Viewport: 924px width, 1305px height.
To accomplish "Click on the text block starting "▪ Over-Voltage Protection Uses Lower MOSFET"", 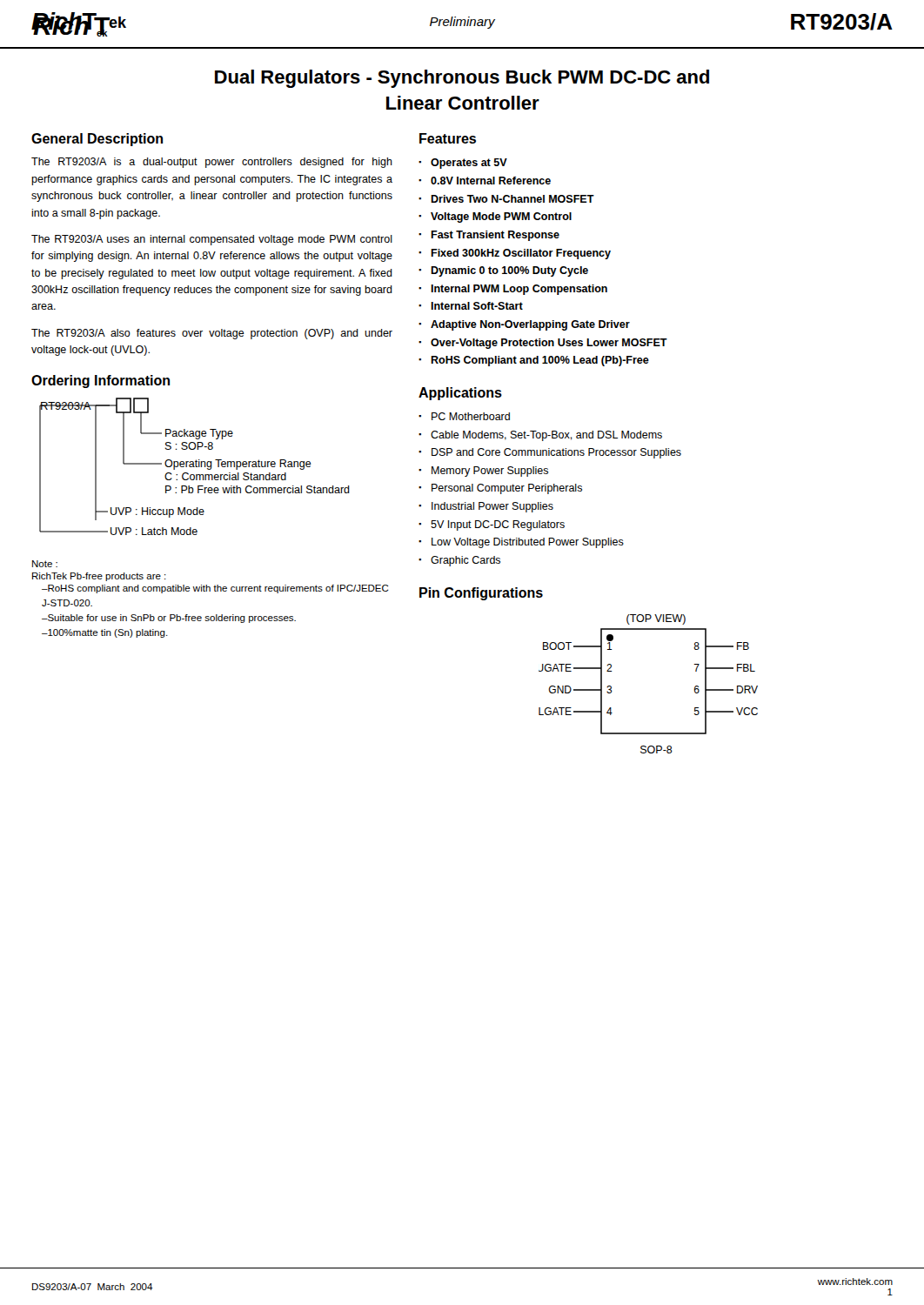I will point(543,342).
